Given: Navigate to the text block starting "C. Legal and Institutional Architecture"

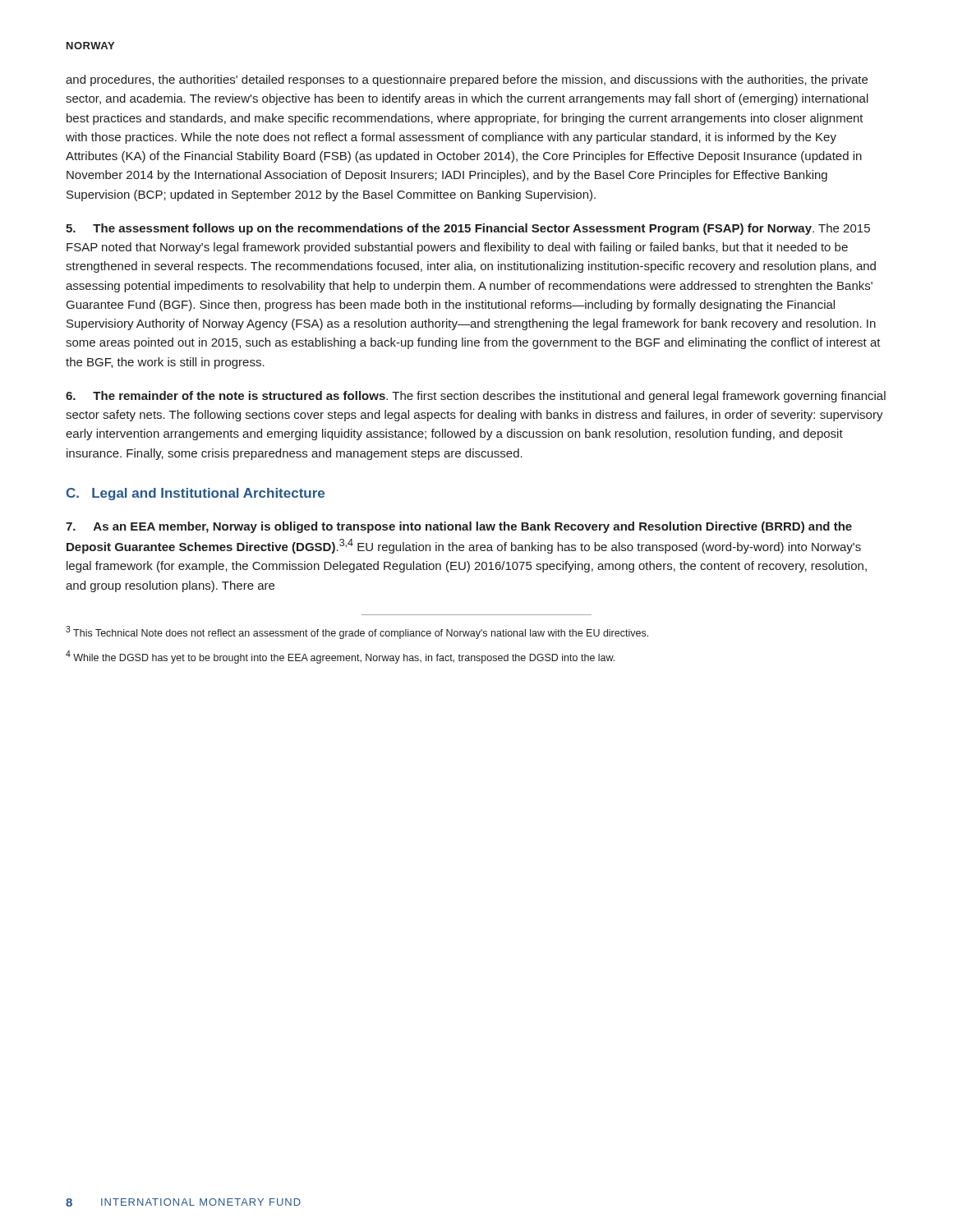Looking at the screenshot, I should pos(195,493).
